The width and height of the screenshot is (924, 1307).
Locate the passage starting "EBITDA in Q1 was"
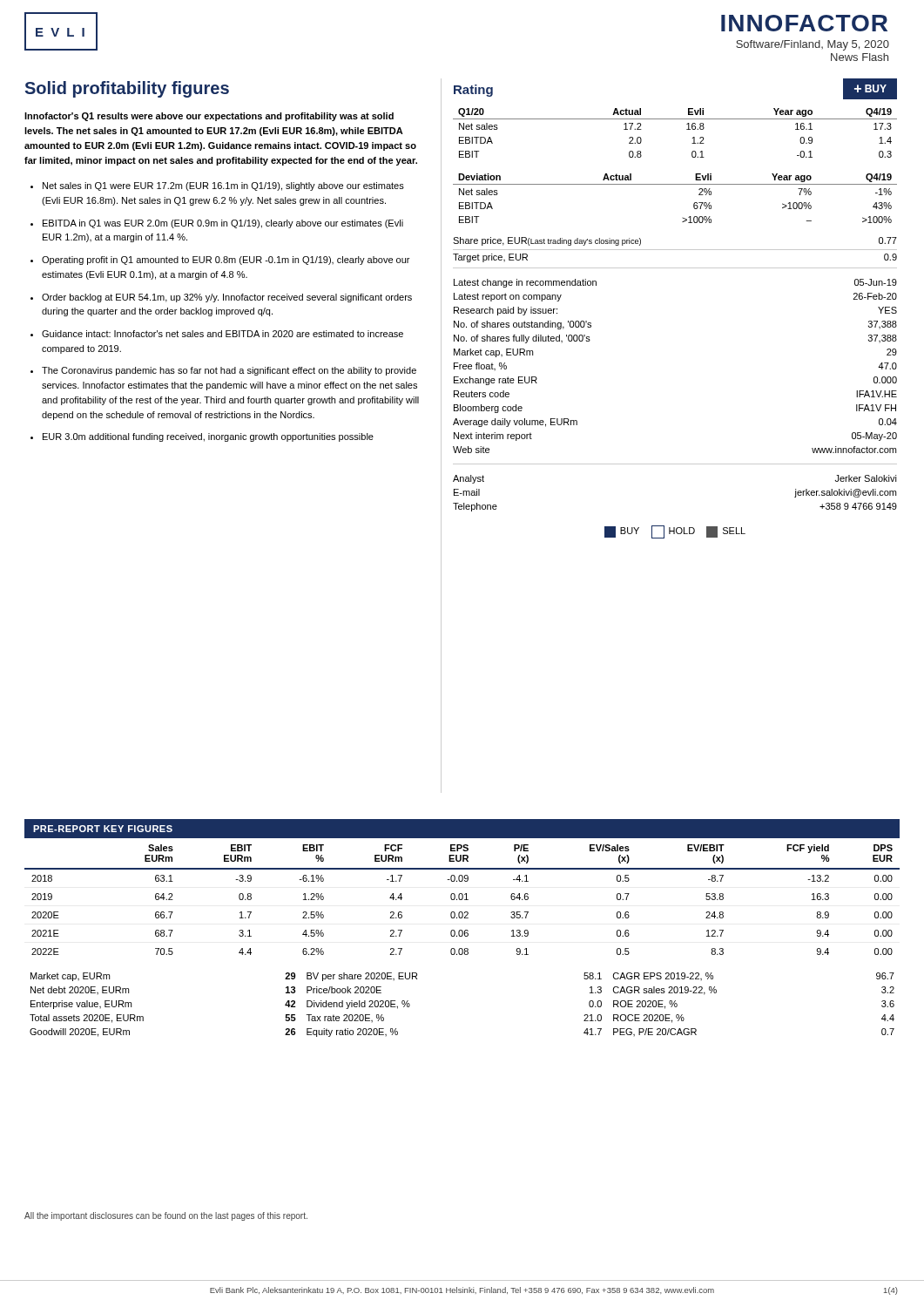223,230
